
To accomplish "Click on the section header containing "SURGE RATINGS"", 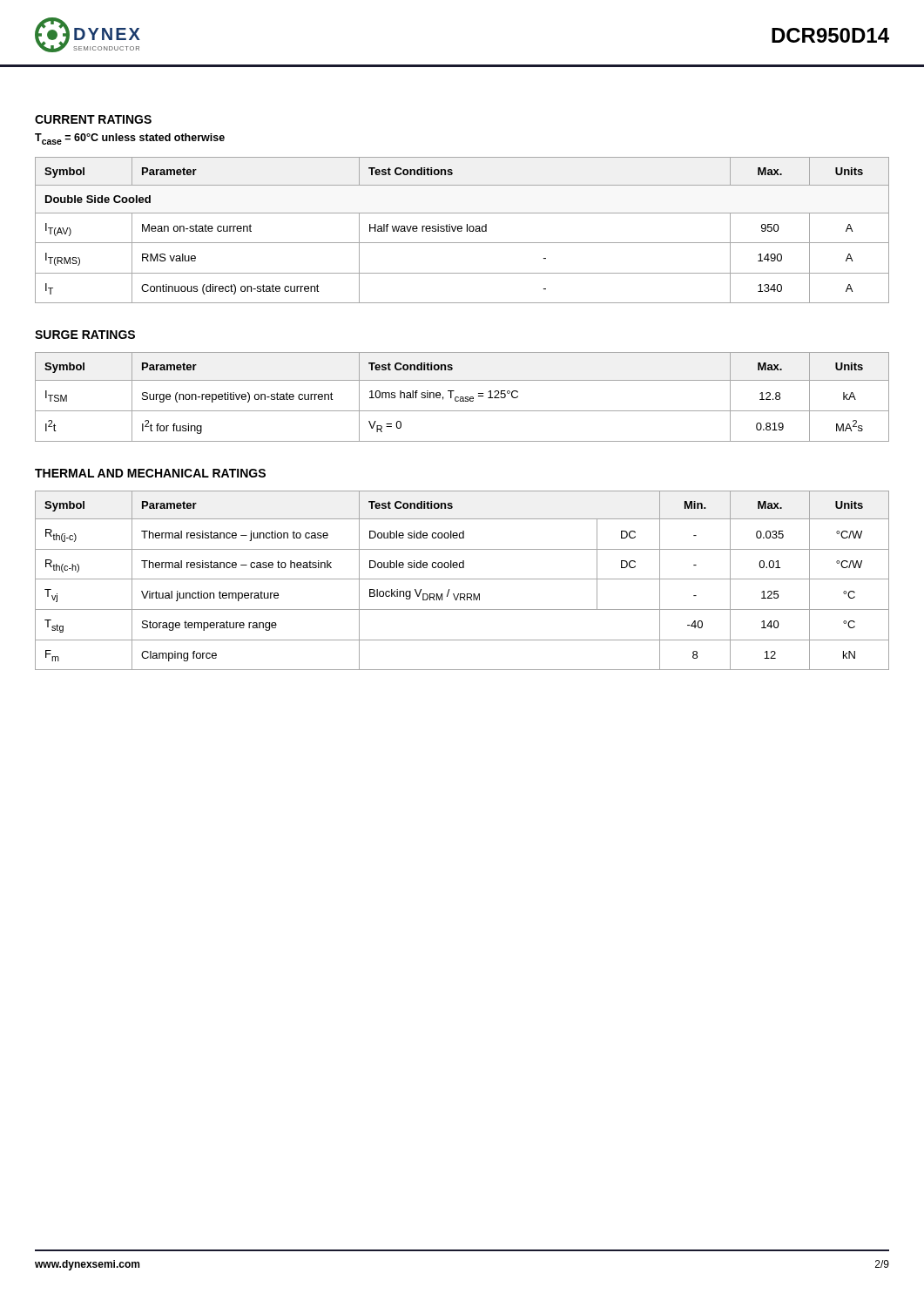I will pos(85,335).
